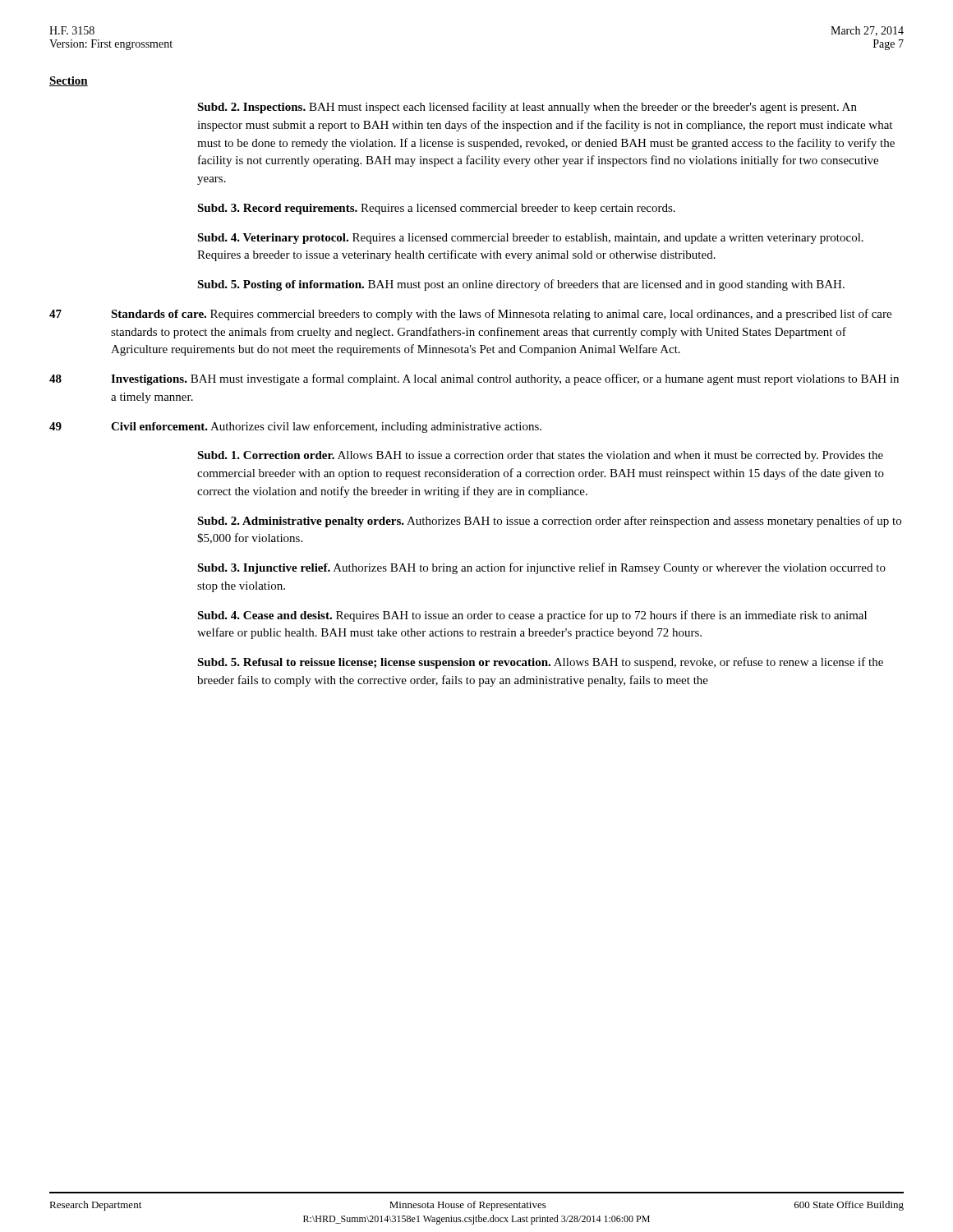Select the text block that reads "Subd. 4. Veterinary protocol. Requires"
This screenshot has width=953, height=1232.
pos(531,246)
